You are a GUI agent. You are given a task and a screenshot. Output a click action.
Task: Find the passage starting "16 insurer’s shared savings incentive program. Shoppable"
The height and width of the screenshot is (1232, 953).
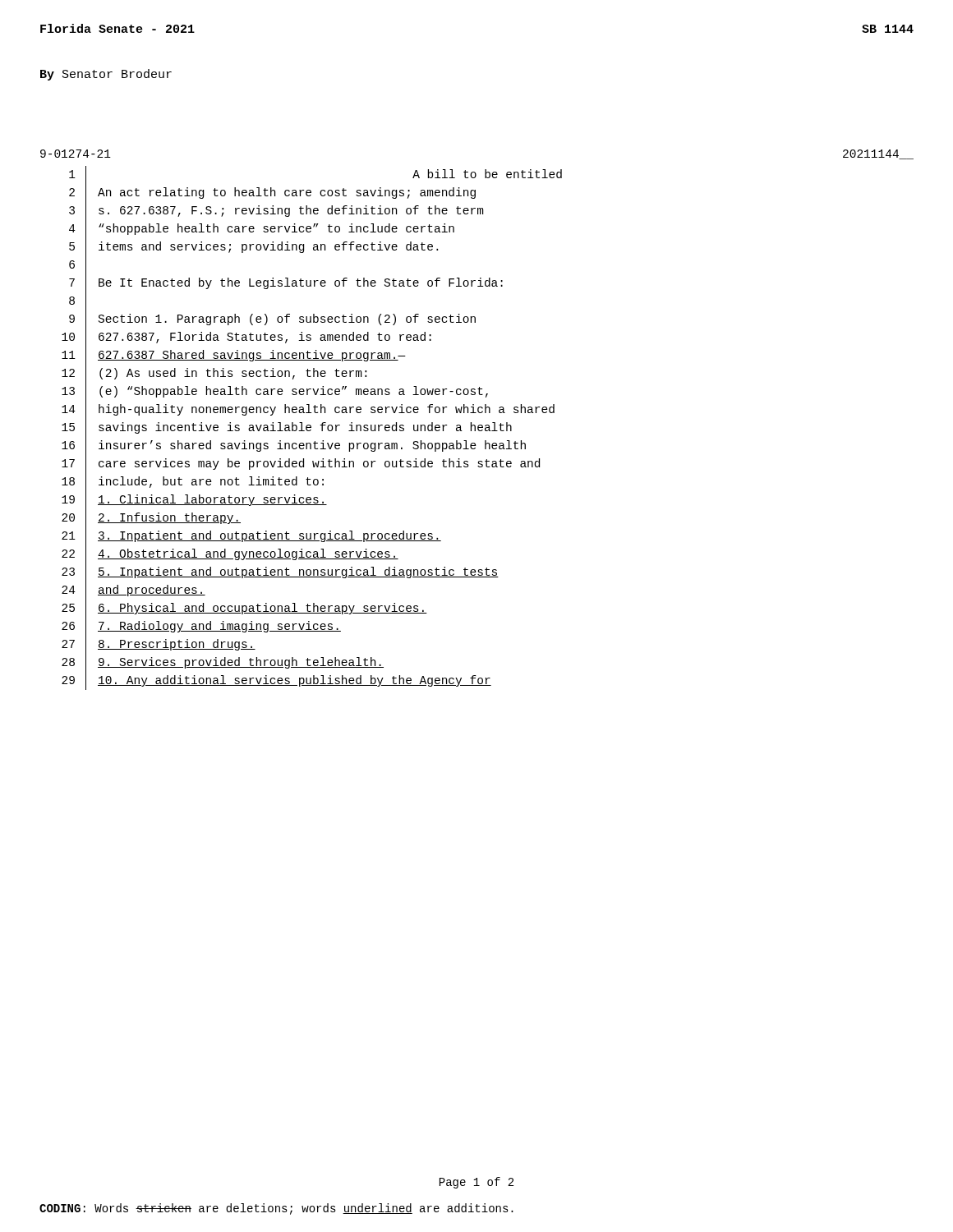coord(476,446)
